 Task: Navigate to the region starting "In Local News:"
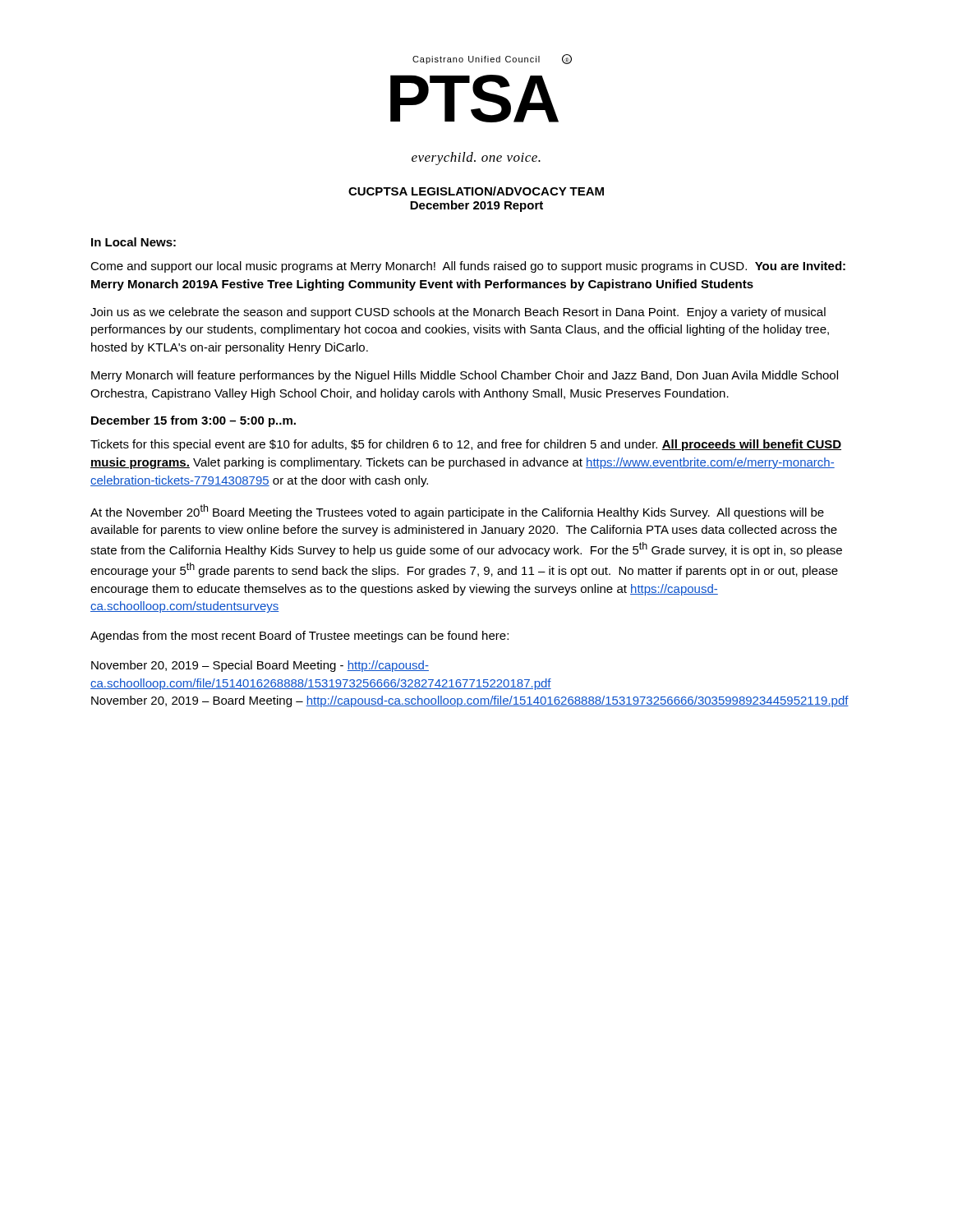134,242
